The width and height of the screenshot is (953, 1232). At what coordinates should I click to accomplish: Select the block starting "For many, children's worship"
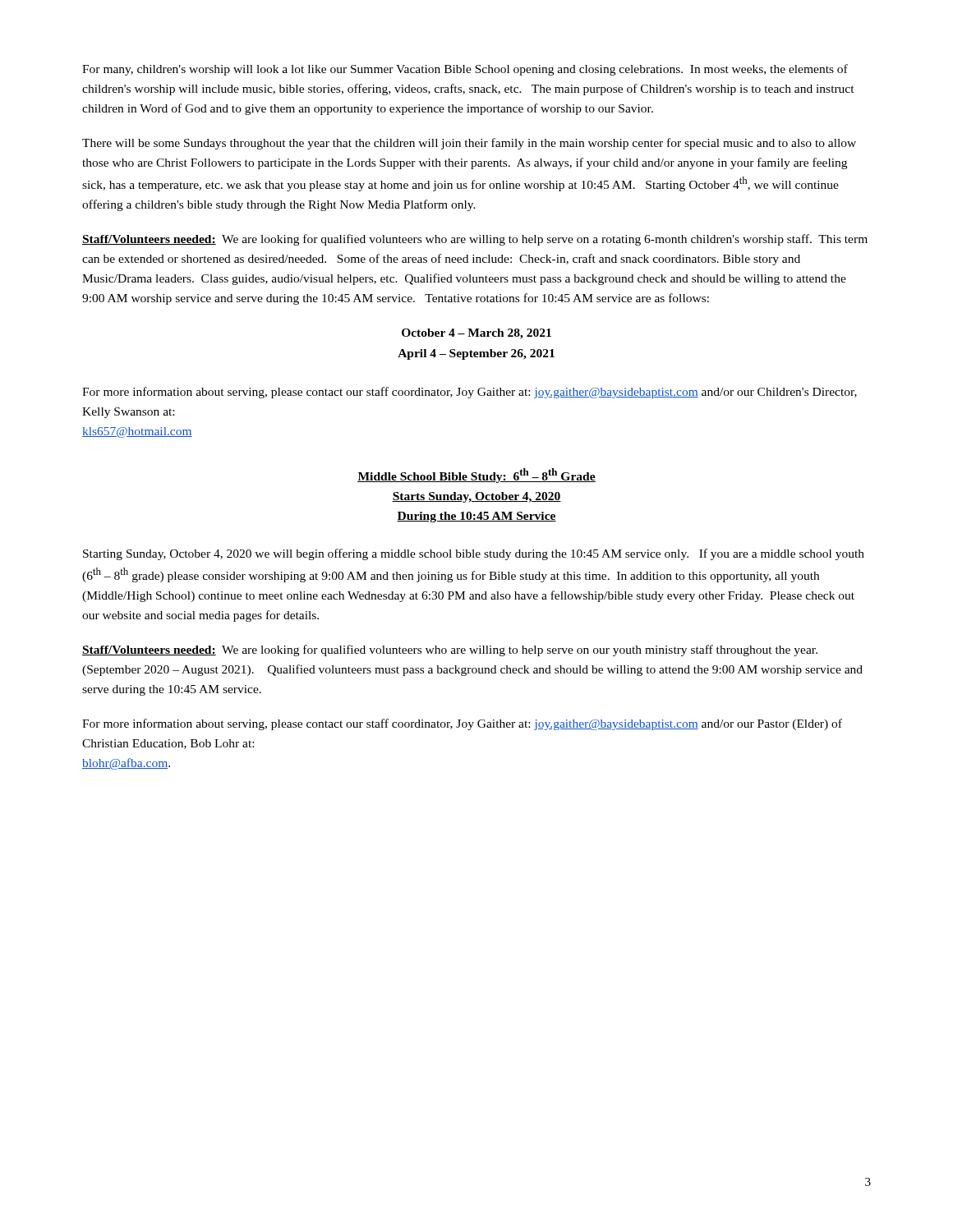click(x=468, y=88)
